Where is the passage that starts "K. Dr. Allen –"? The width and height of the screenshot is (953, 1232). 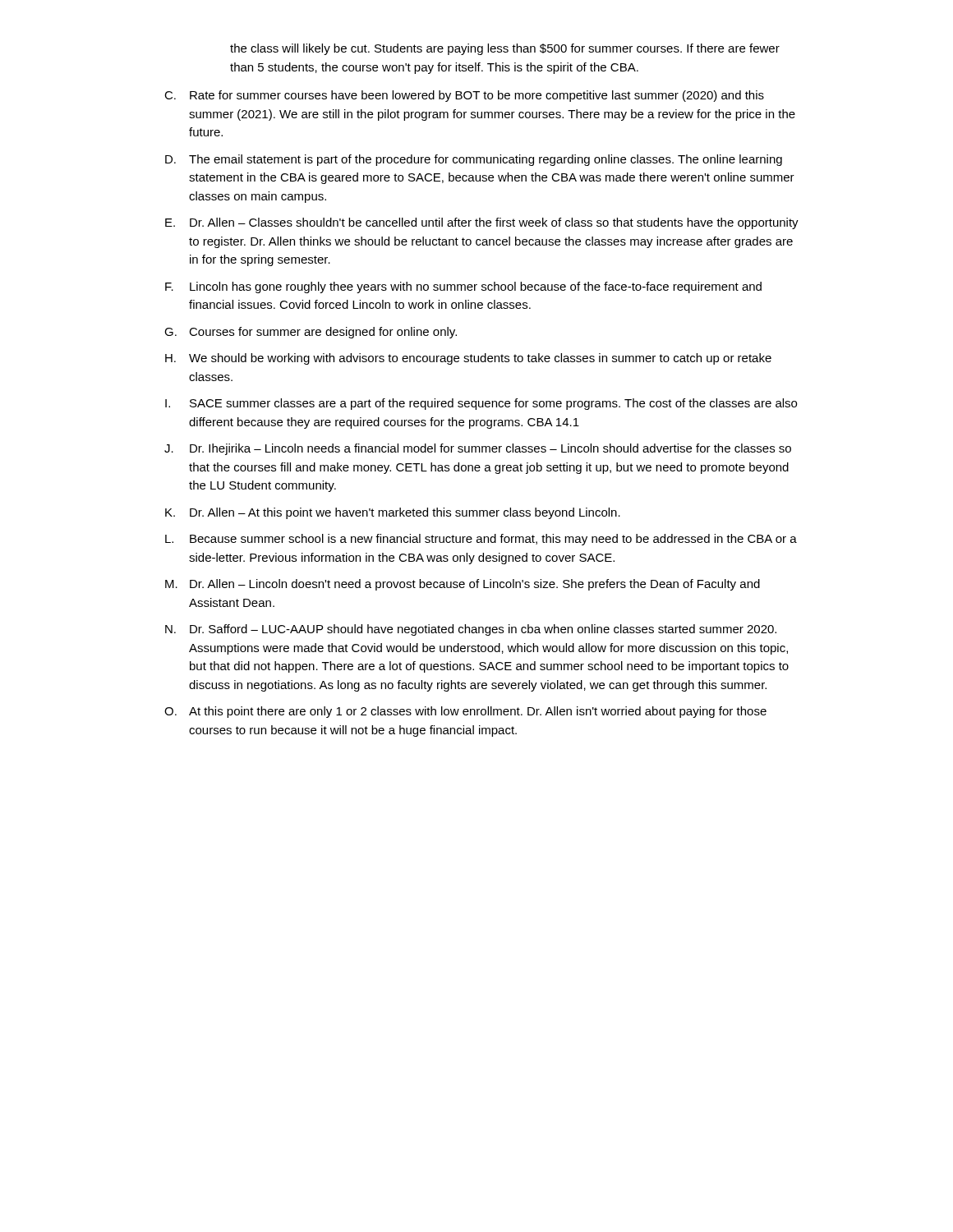tap(485, 512)
